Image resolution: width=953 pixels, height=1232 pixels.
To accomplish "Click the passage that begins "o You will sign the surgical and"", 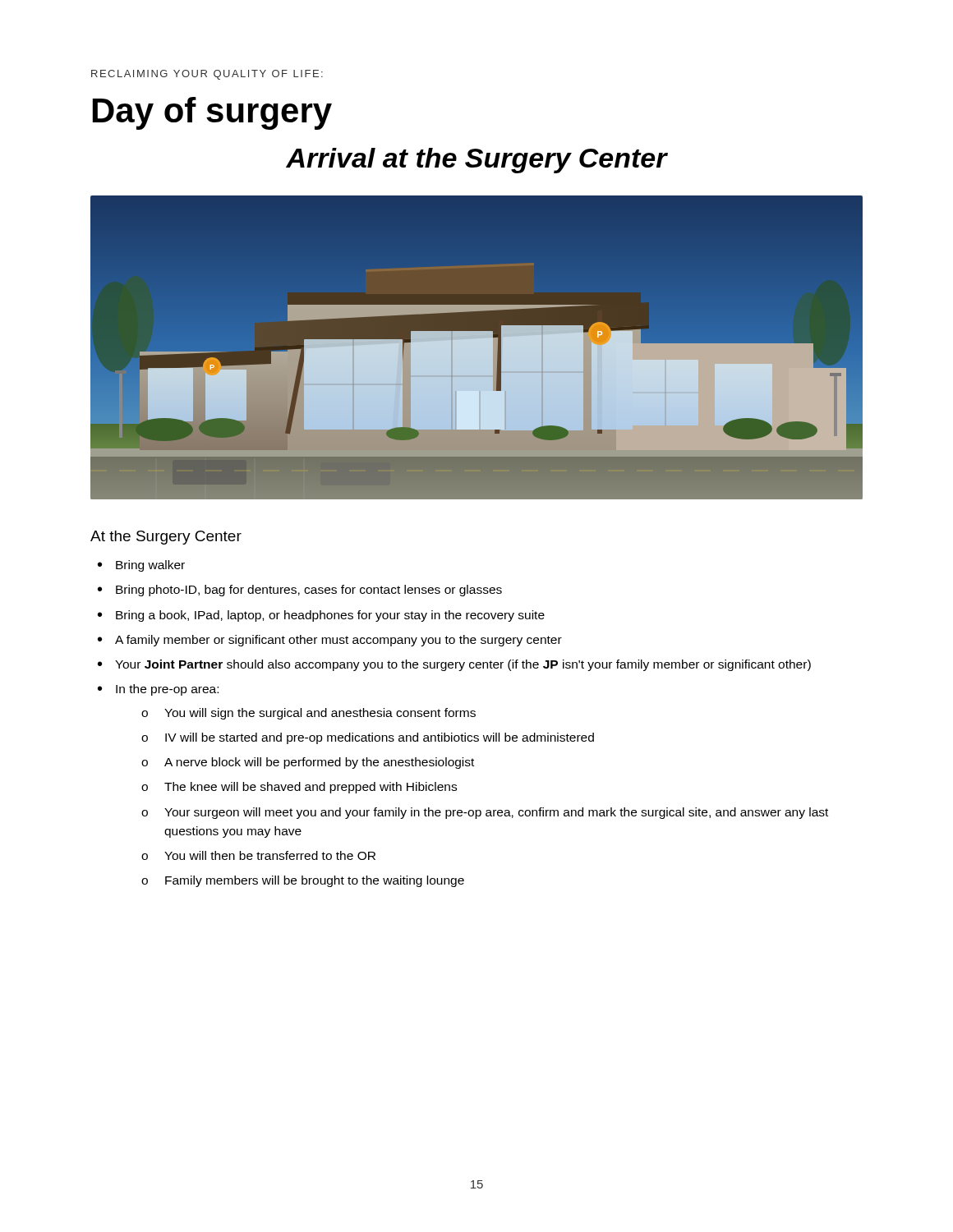I will 308,714.
